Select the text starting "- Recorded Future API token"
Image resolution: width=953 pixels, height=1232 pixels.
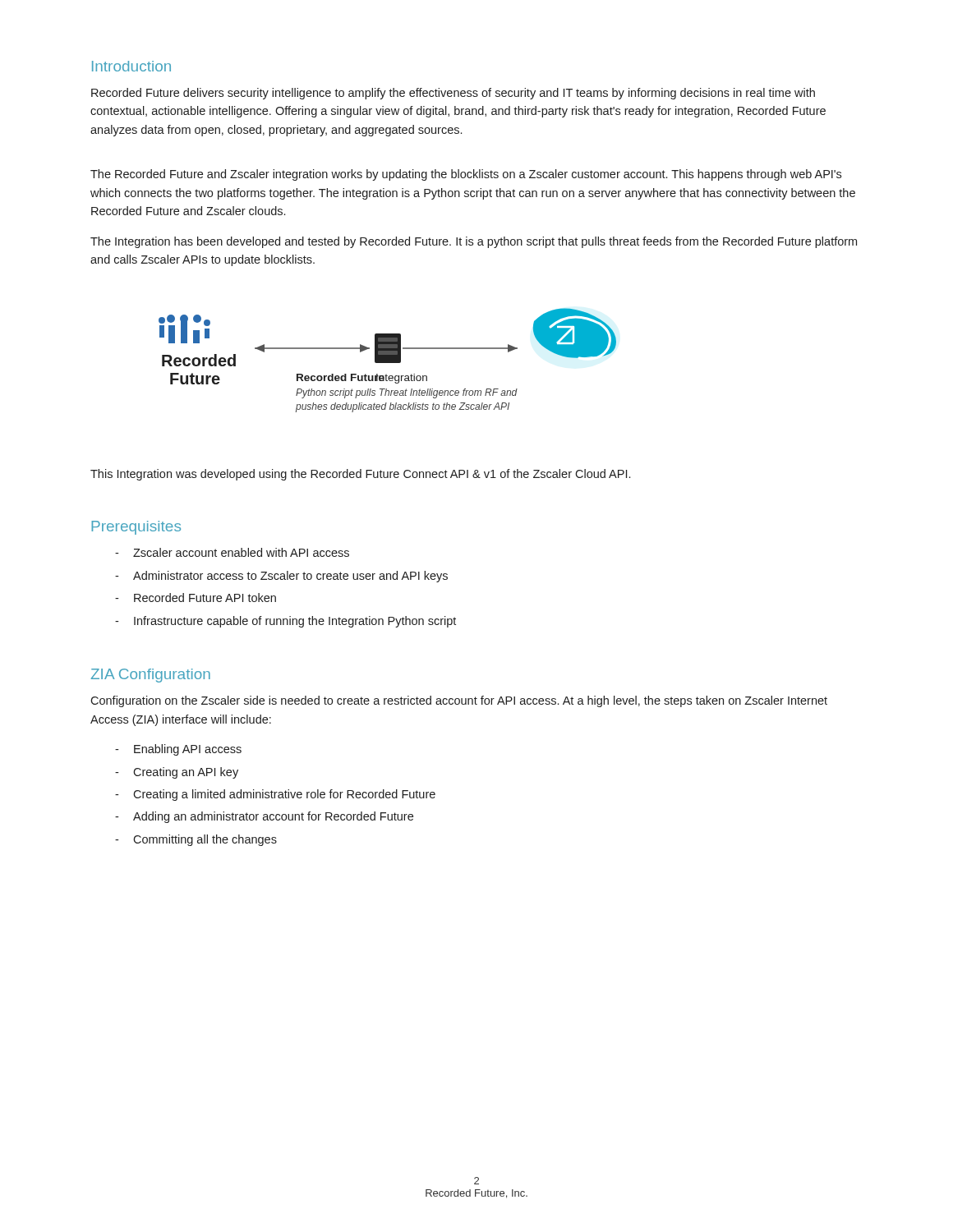tap(196, 598)
